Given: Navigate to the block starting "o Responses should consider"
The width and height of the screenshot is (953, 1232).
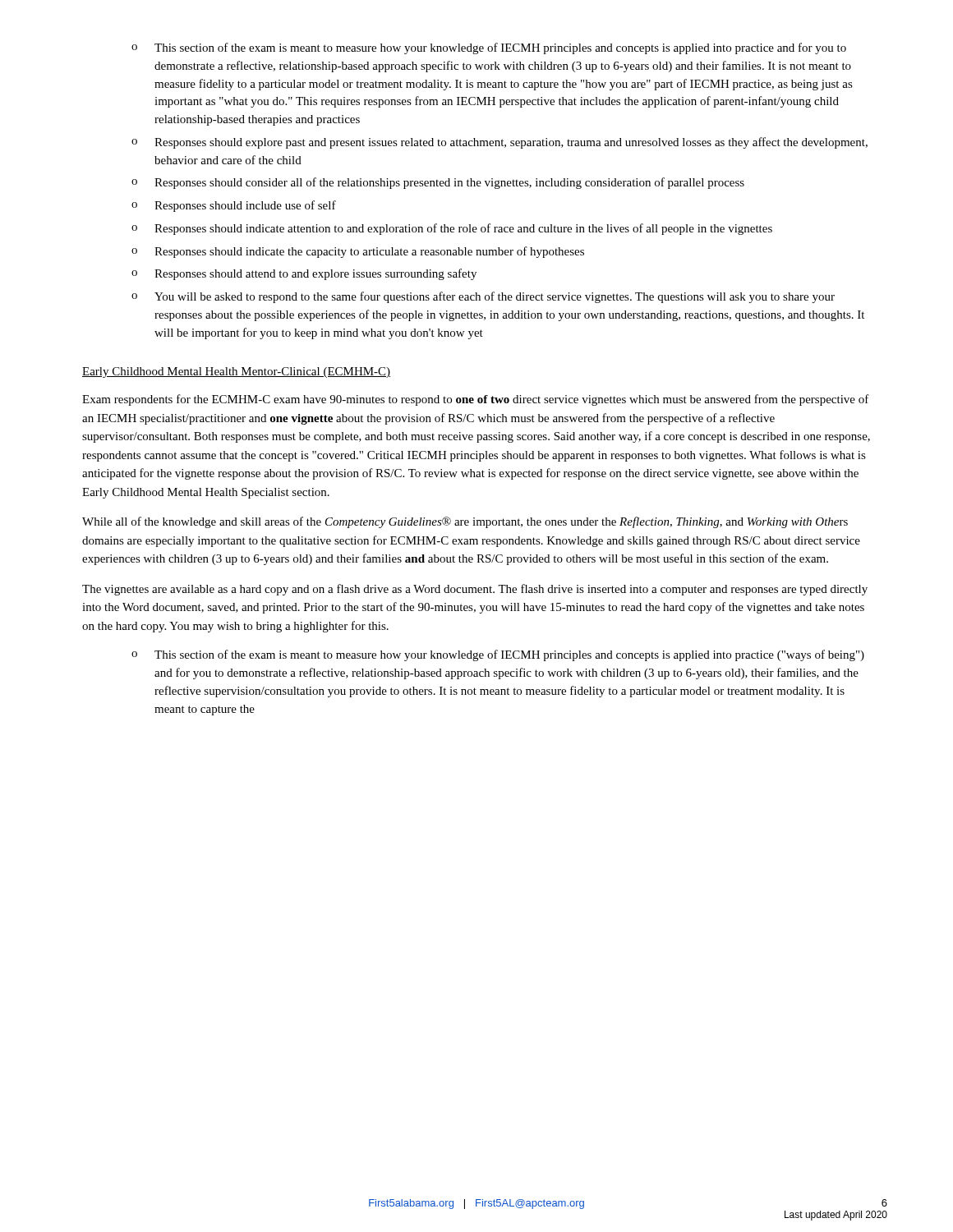Looking at the screenshot, I should coord(501,183).
